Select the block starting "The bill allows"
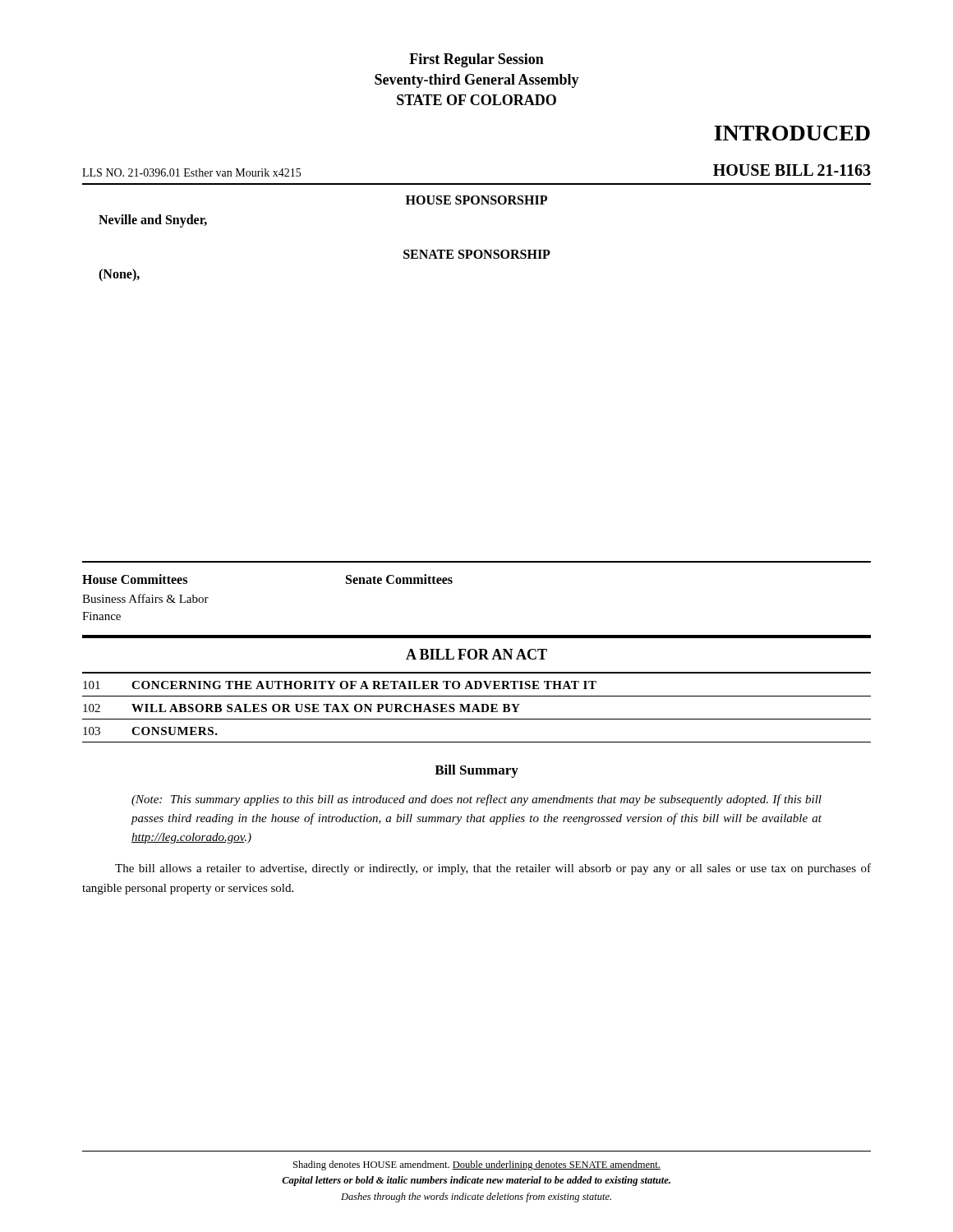This screenshot has height=1232, width=953. [476, 878]
